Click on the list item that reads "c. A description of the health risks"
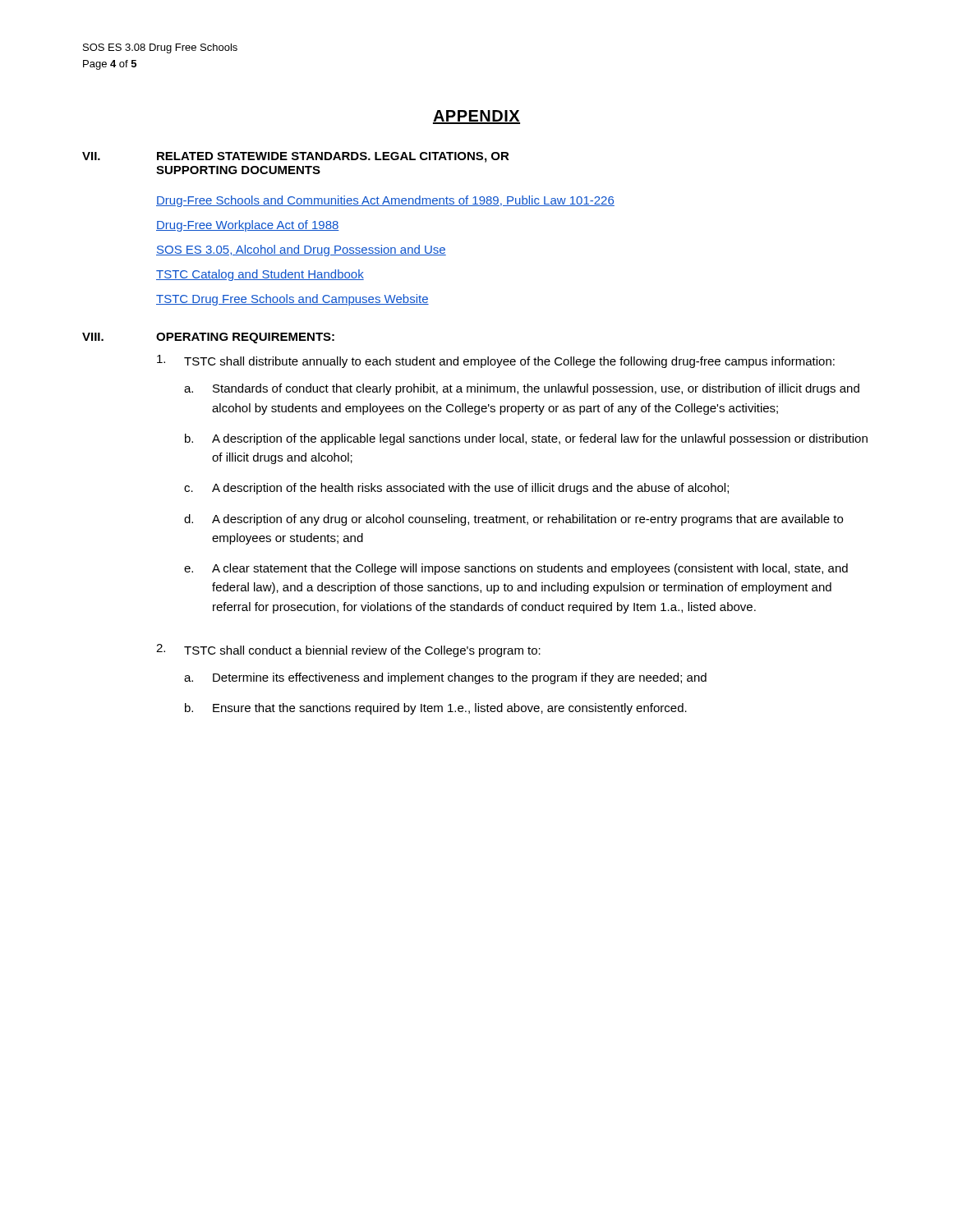Viewport: 953px width, 1232px height. coord(527,488)
